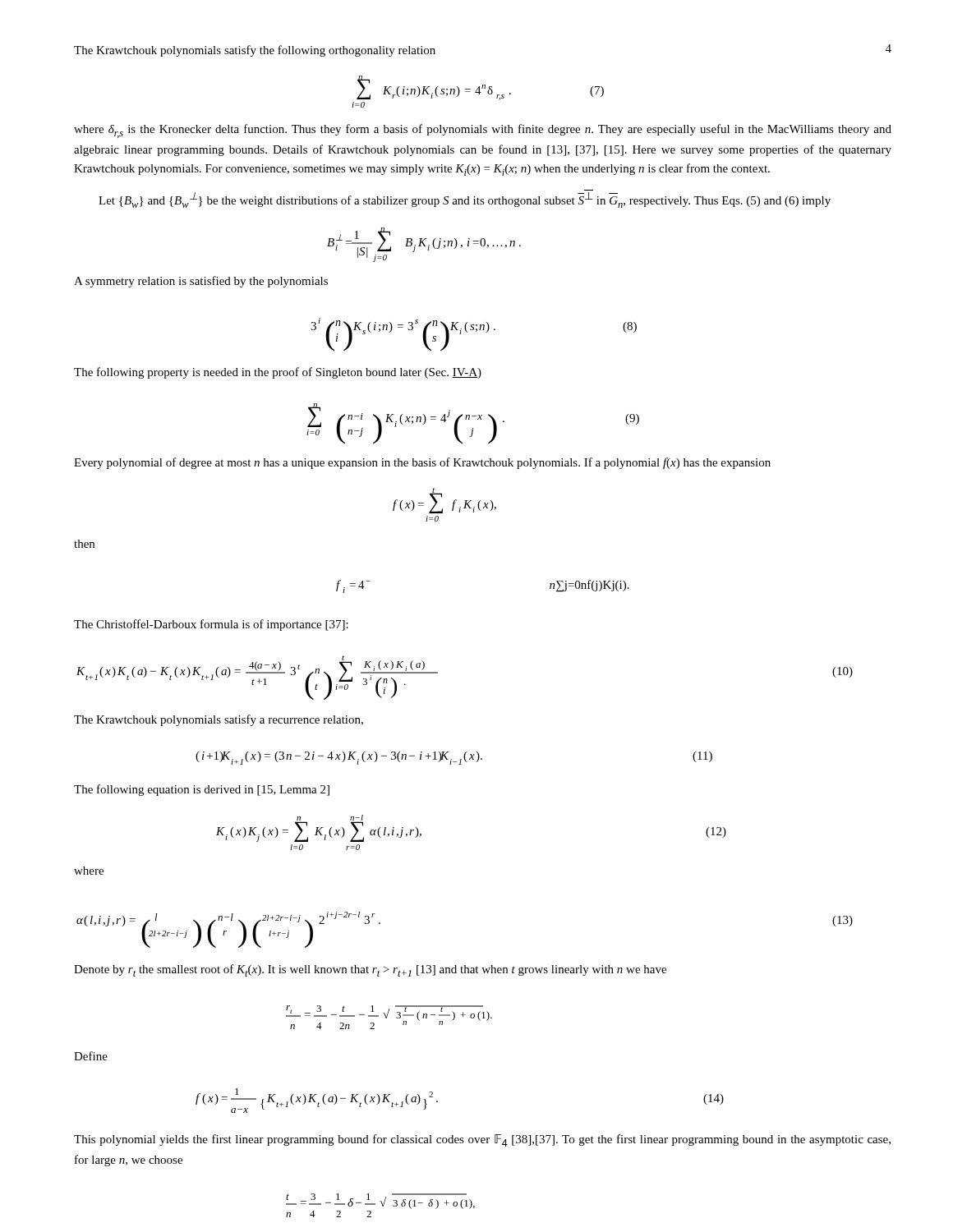Click on the block starting "∑ i=0 n ( n−i"
The height and width of the screenshot is (1232, 953).
tap(483, 418)
